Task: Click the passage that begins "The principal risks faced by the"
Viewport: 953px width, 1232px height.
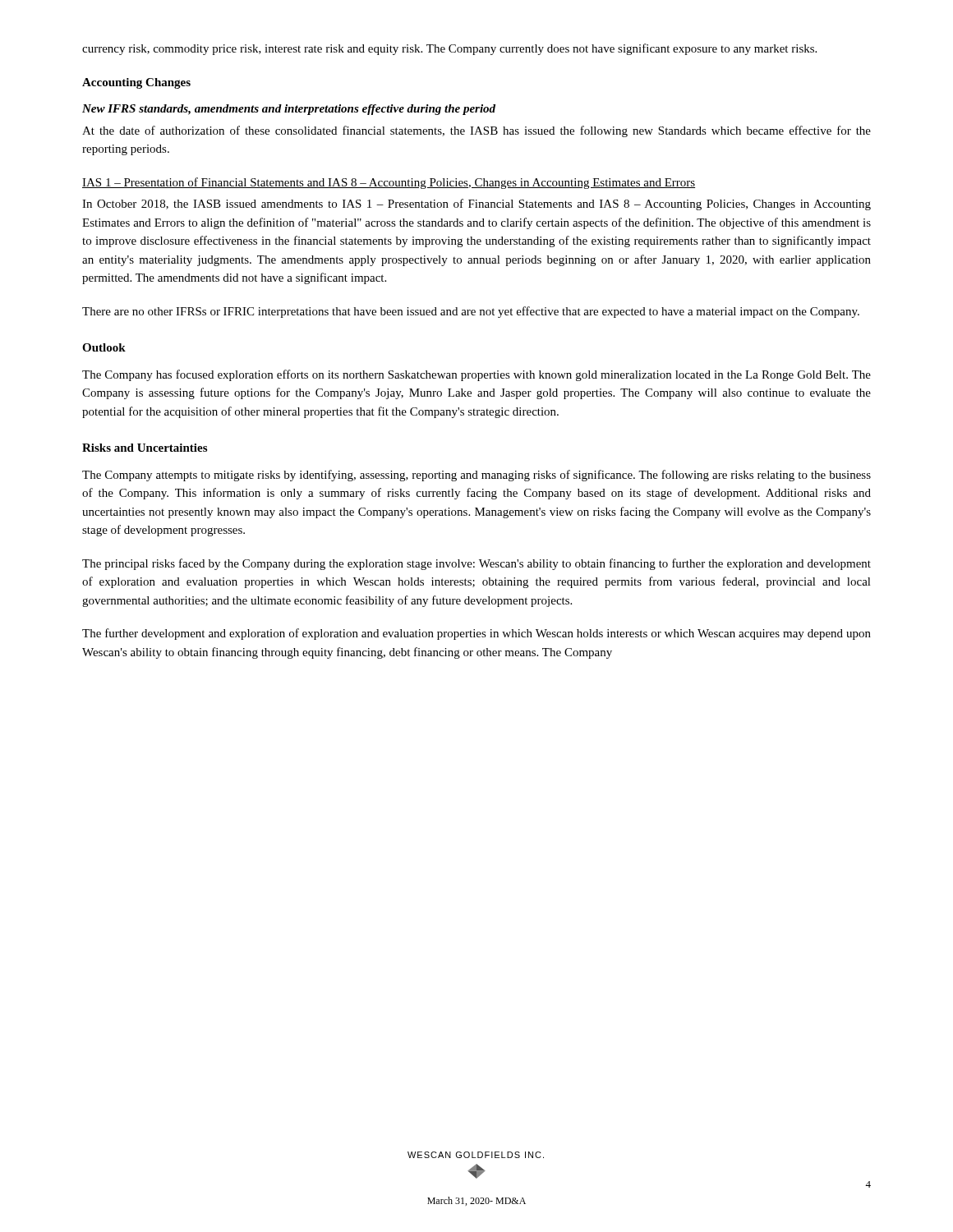Action: point(476,582)
